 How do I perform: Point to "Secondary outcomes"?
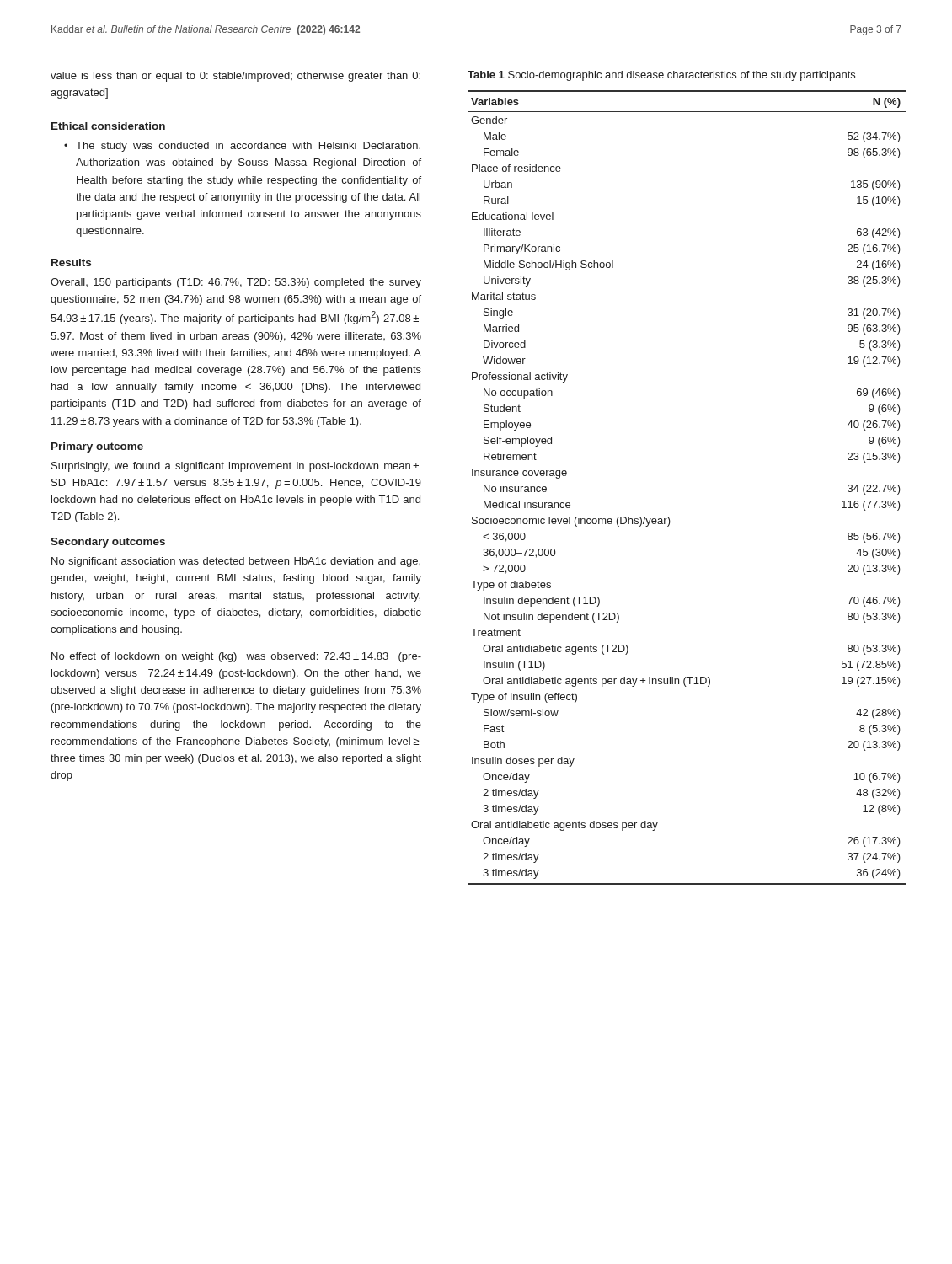(x=108, y=542)
